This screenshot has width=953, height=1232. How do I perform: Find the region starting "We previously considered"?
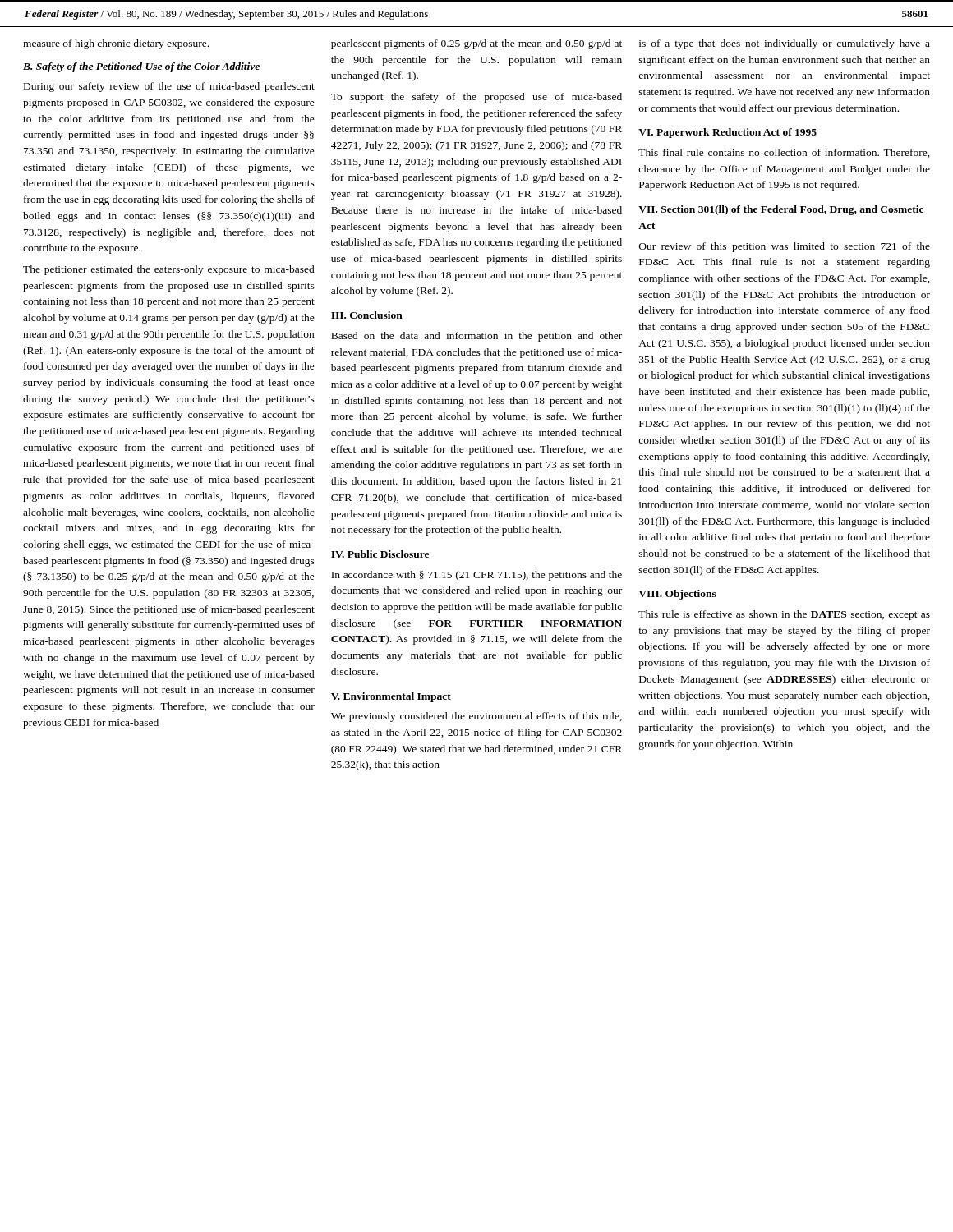pos(476,740)
